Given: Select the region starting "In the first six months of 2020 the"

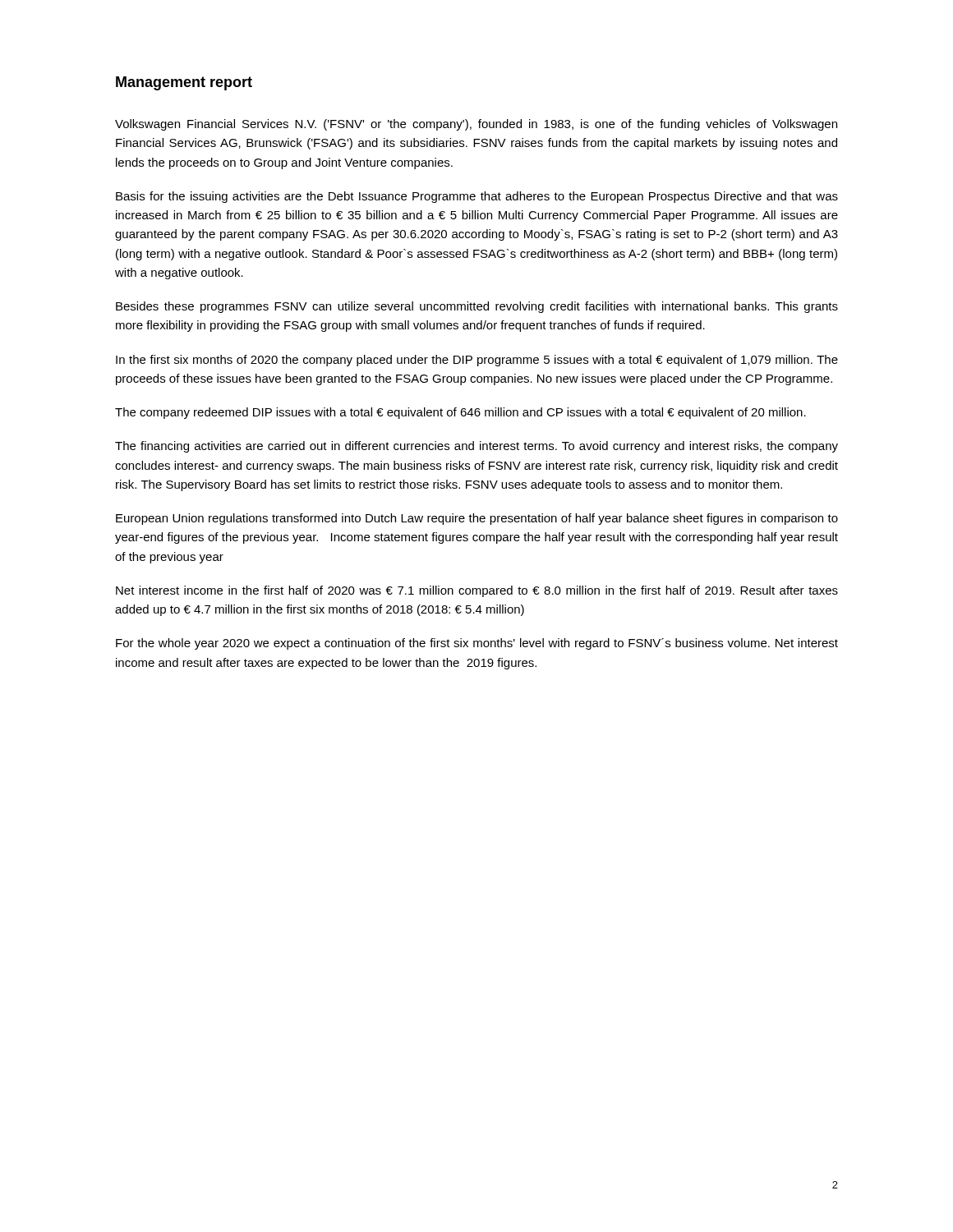Looking at the screenshot, I should [476, 368].
